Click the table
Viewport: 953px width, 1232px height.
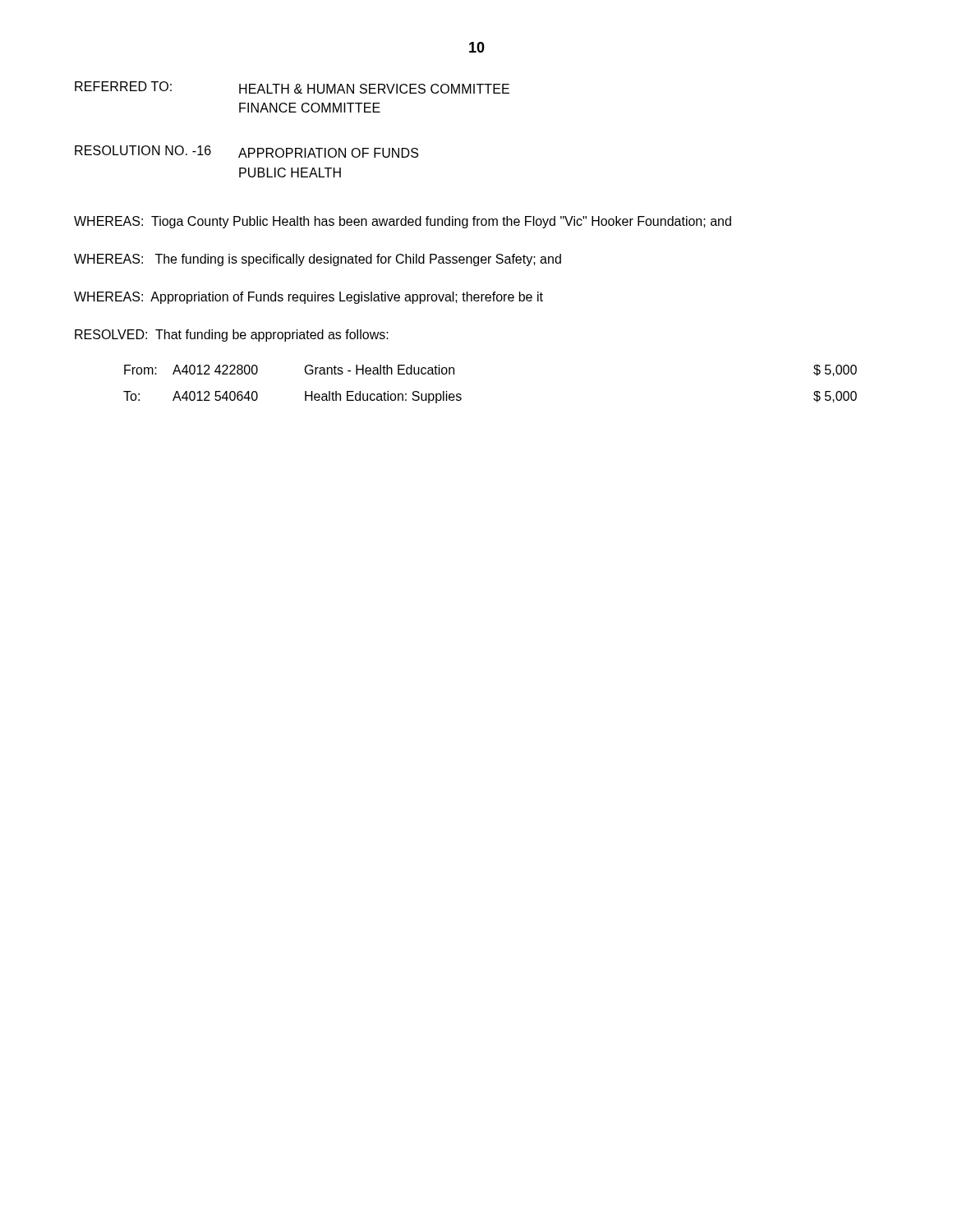click(501, 383)
